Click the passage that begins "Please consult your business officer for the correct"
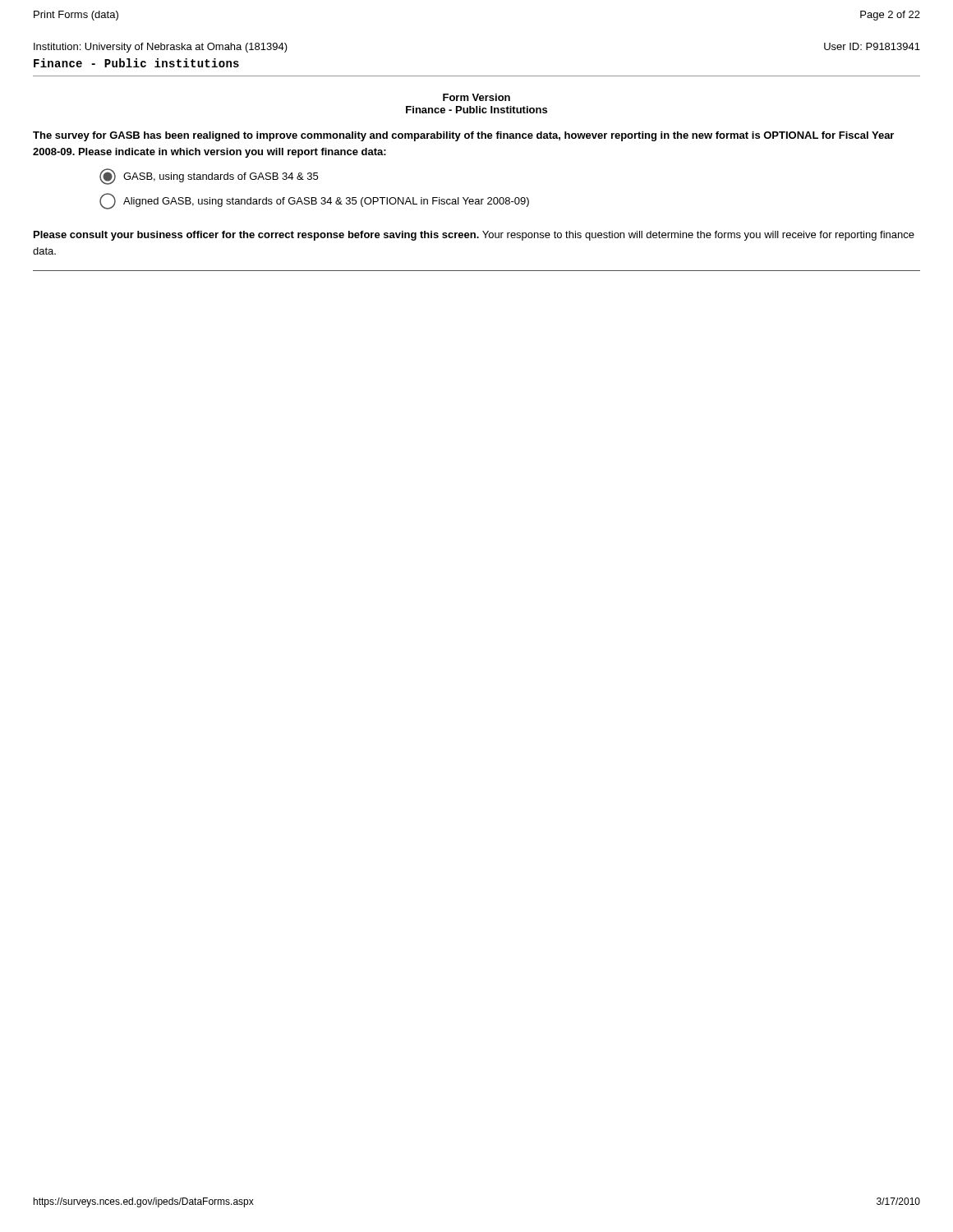This screenshot has width=953, height=1232. pos(474,242)
